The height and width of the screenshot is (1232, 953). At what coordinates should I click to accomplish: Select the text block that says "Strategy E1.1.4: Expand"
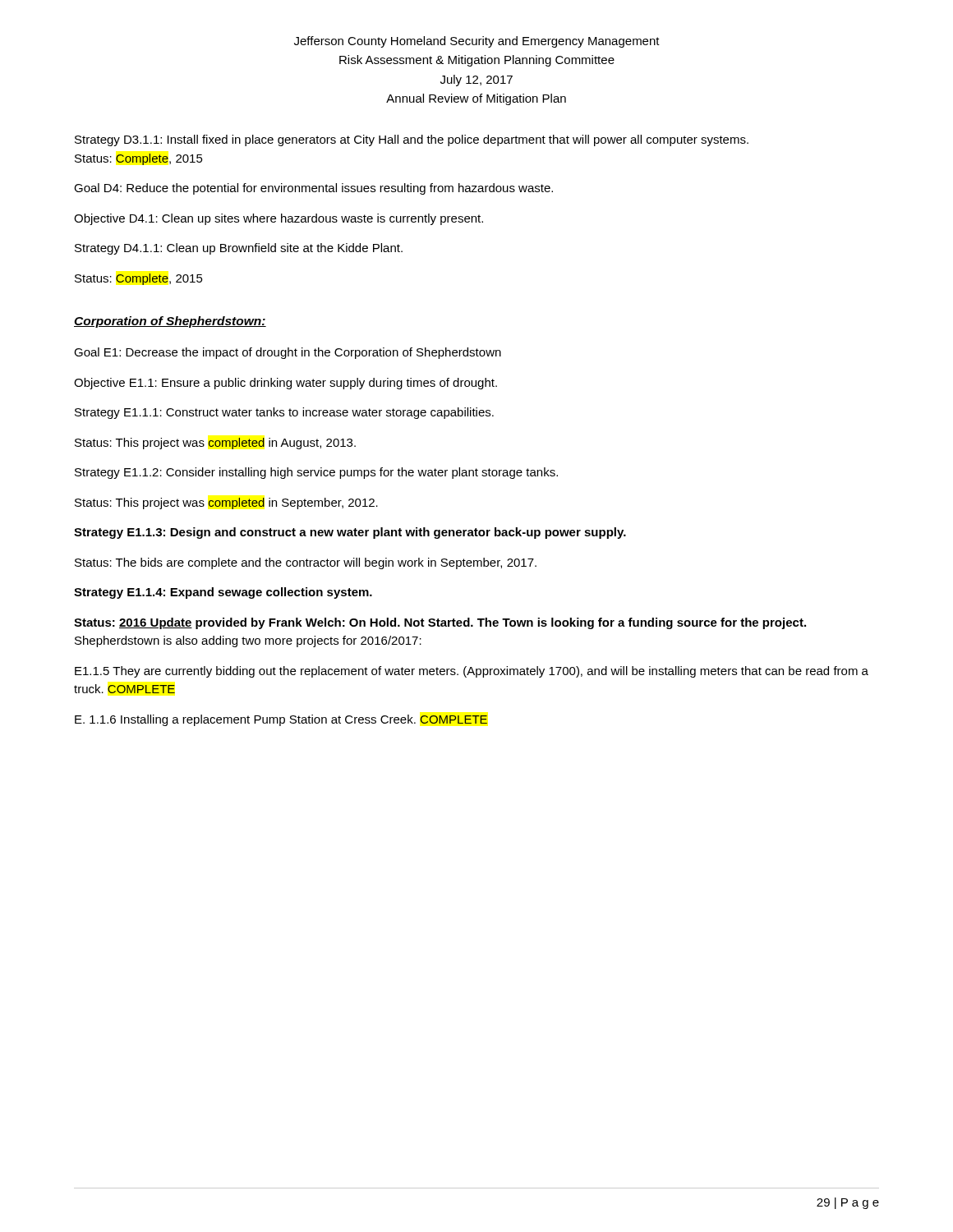(223, 592)
